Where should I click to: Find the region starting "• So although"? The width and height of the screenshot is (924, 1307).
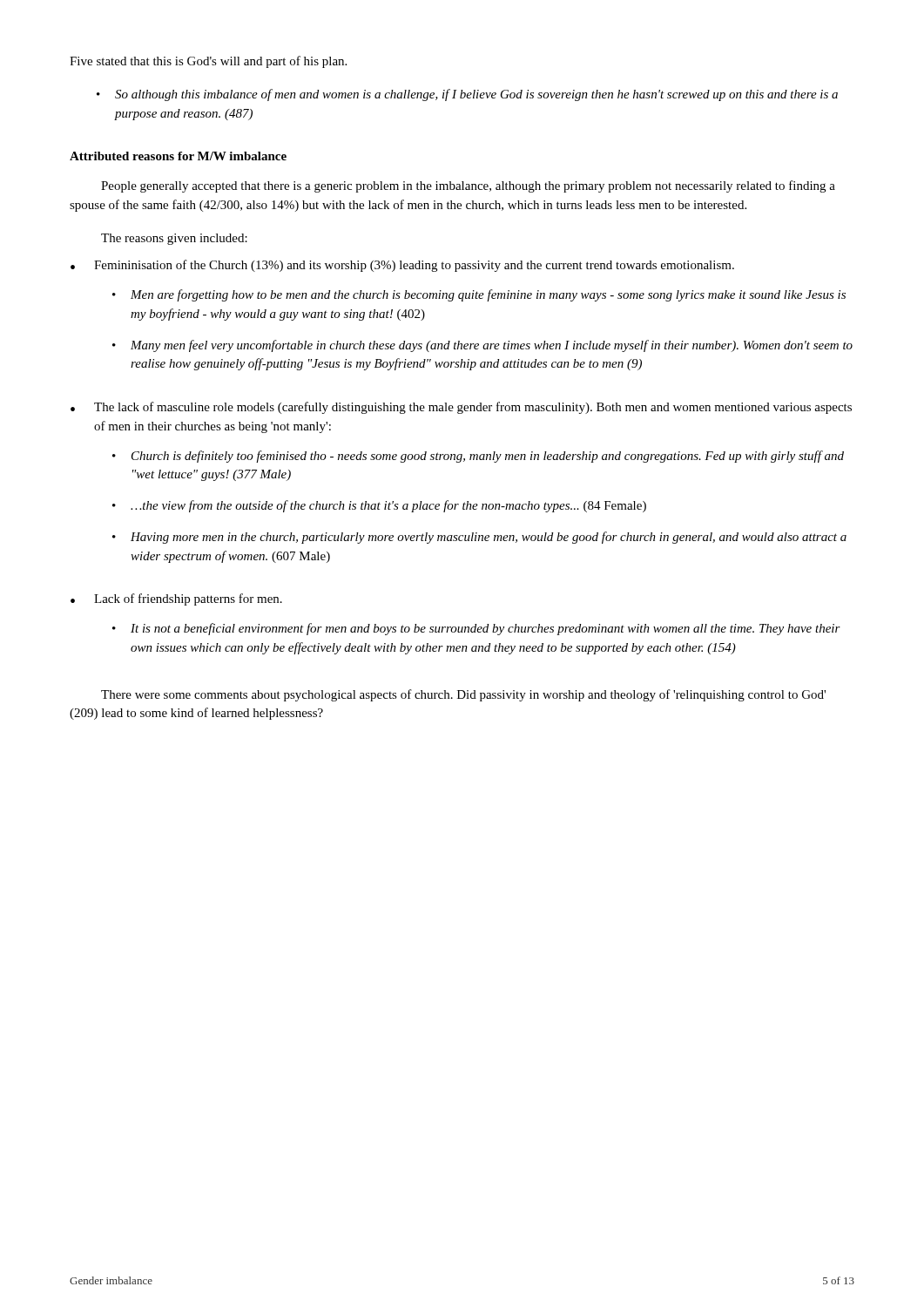click(x=475, y=104)
